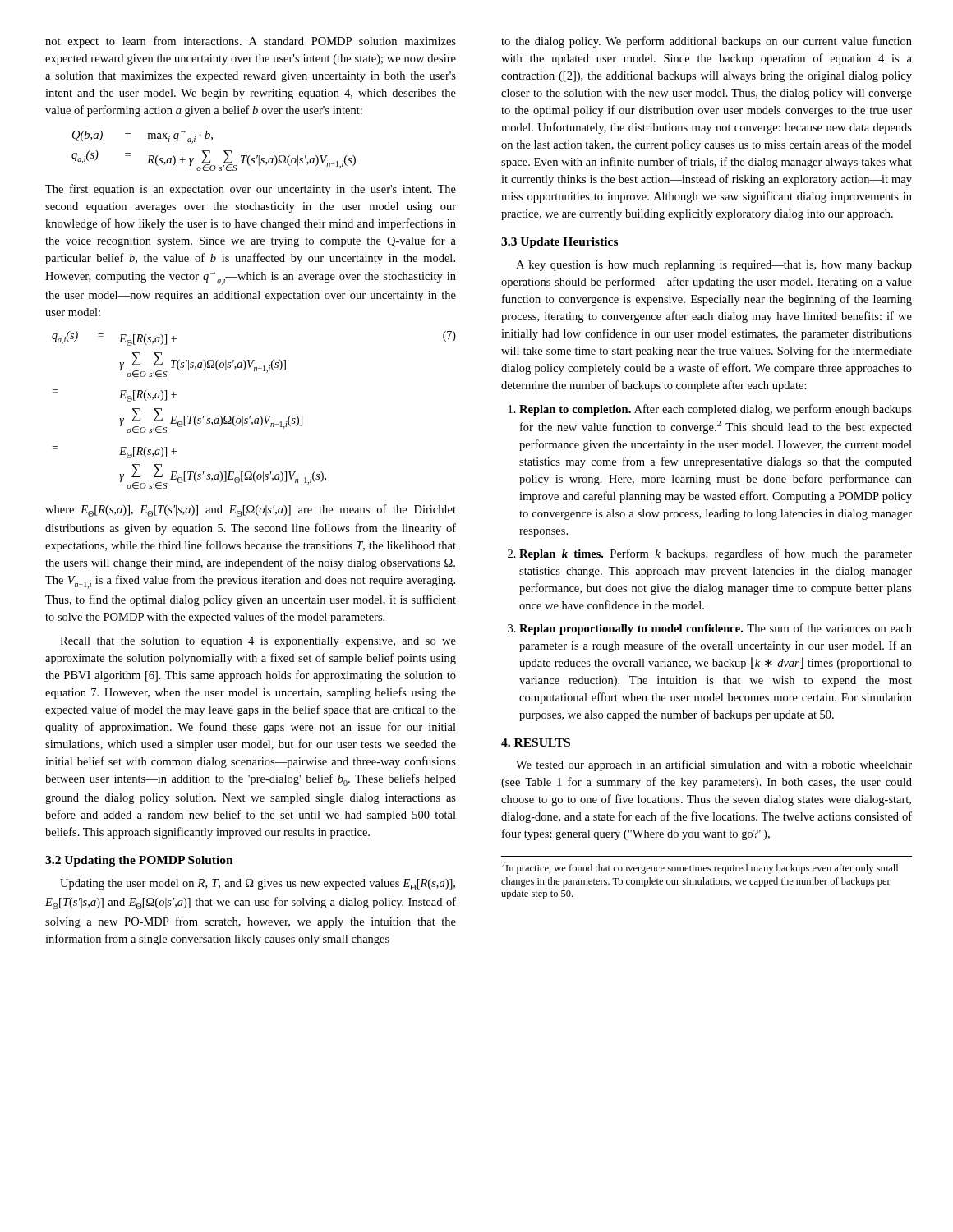Where is the passage that starts "We tested our approach in"?
953x1232 pixels.
(707, 800)
